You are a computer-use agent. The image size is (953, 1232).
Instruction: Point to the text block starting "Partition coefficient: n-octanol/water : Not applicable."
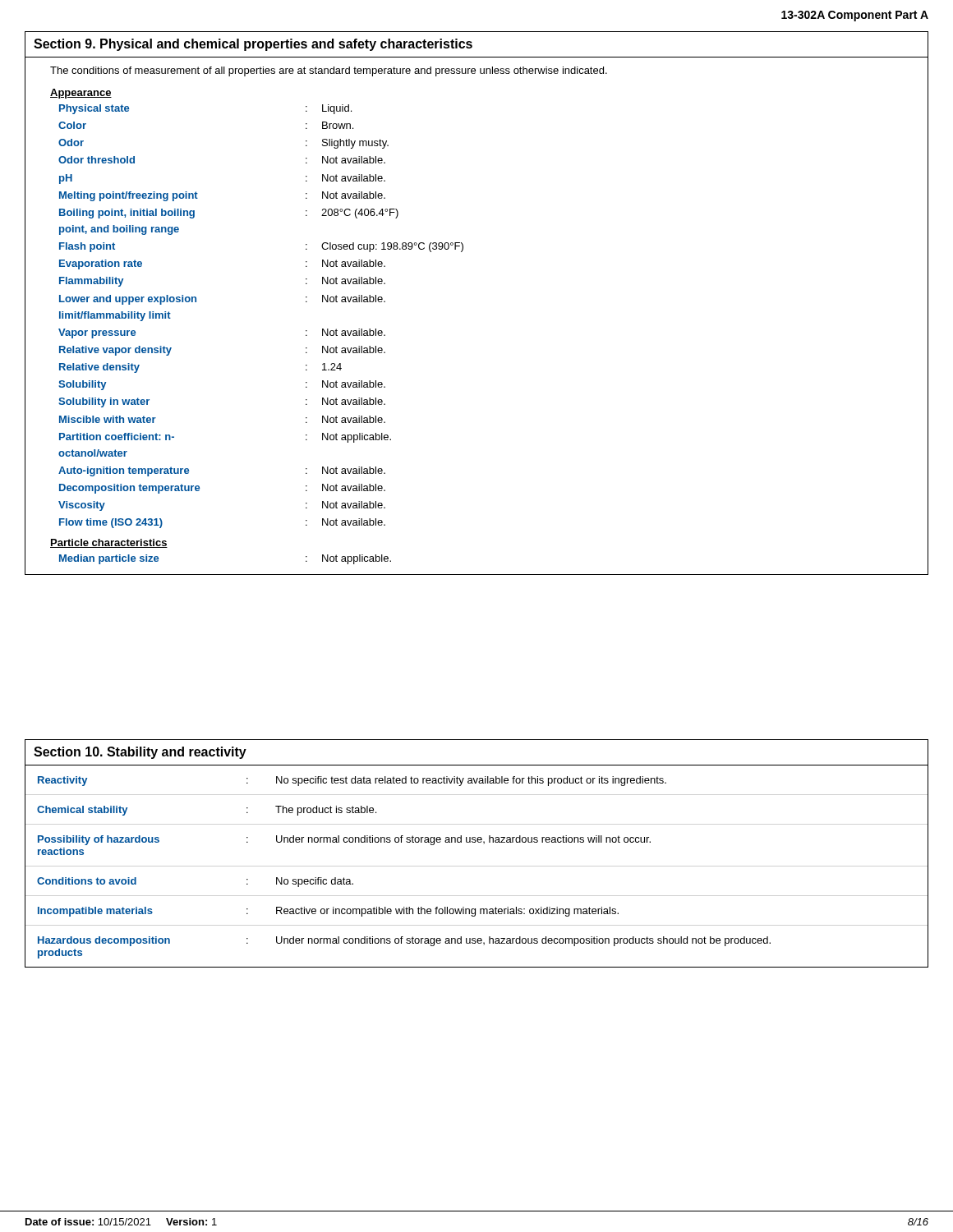pyautogui.click(x=113, y=439)
